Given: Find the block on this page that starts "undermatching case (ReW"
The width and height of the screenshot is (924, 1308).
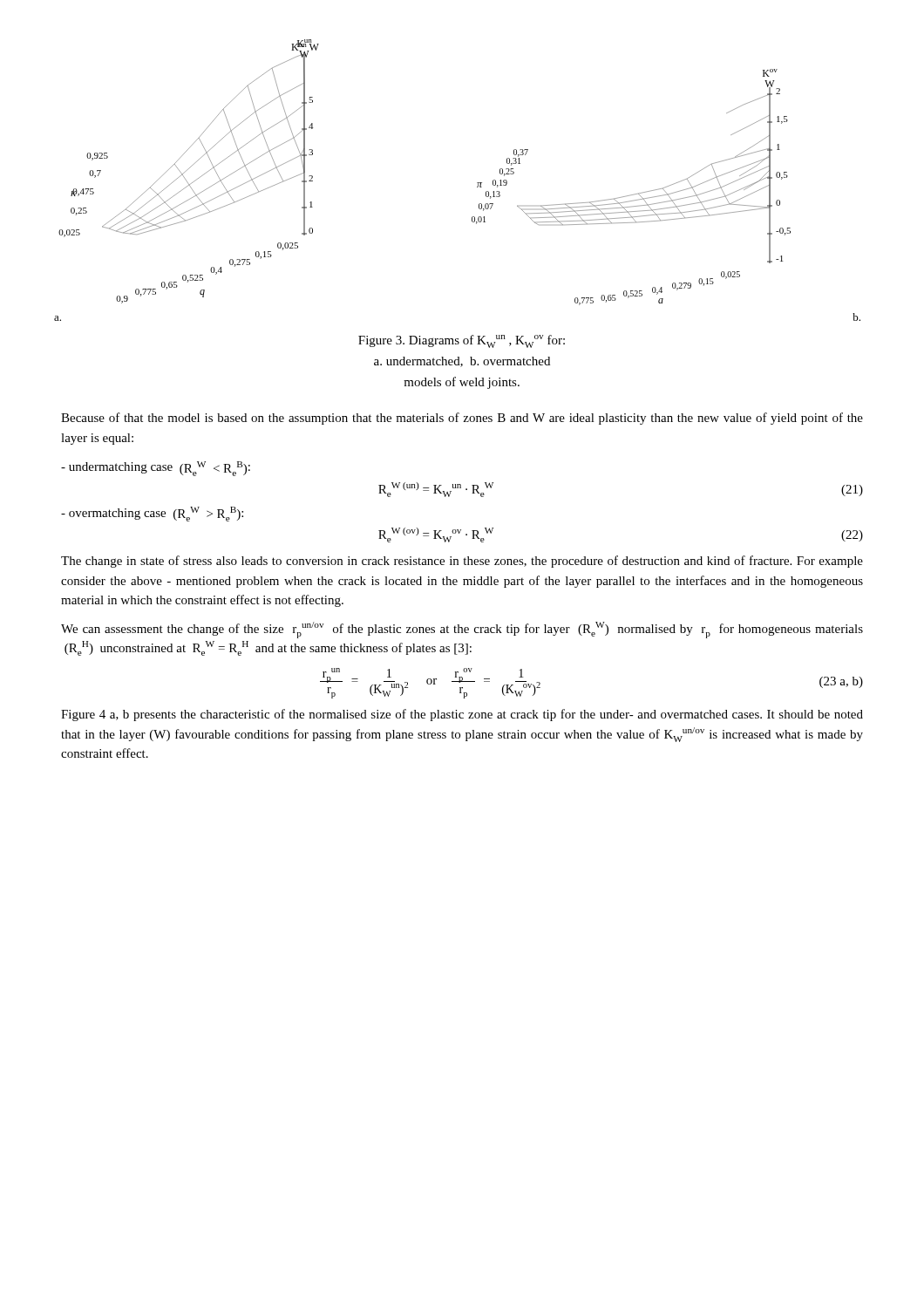Looking at the screenshot, I should click(156, 468).
